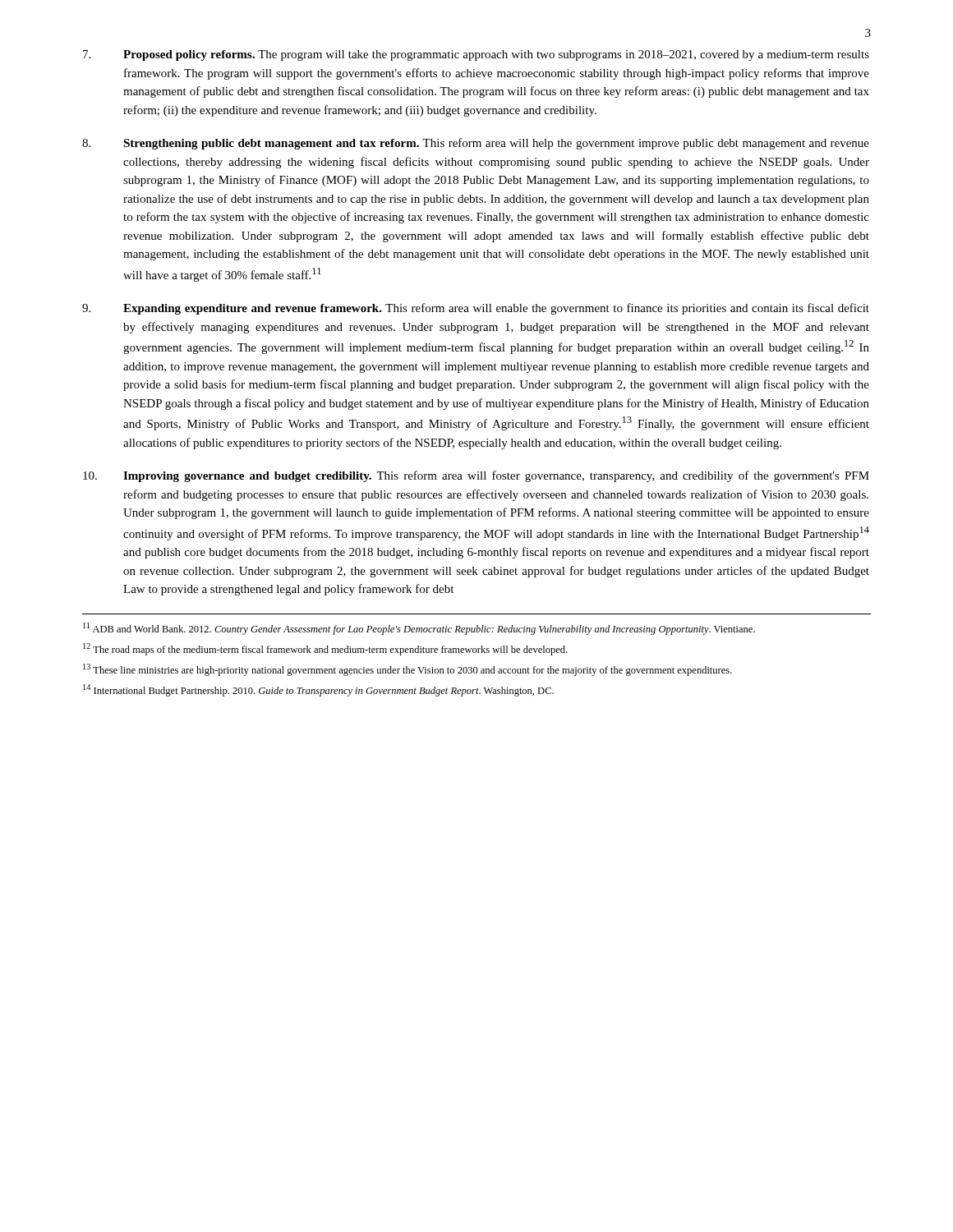
Task: Find the text block with the text "Proposed policy reforms."
Action: tap(476, 82)
